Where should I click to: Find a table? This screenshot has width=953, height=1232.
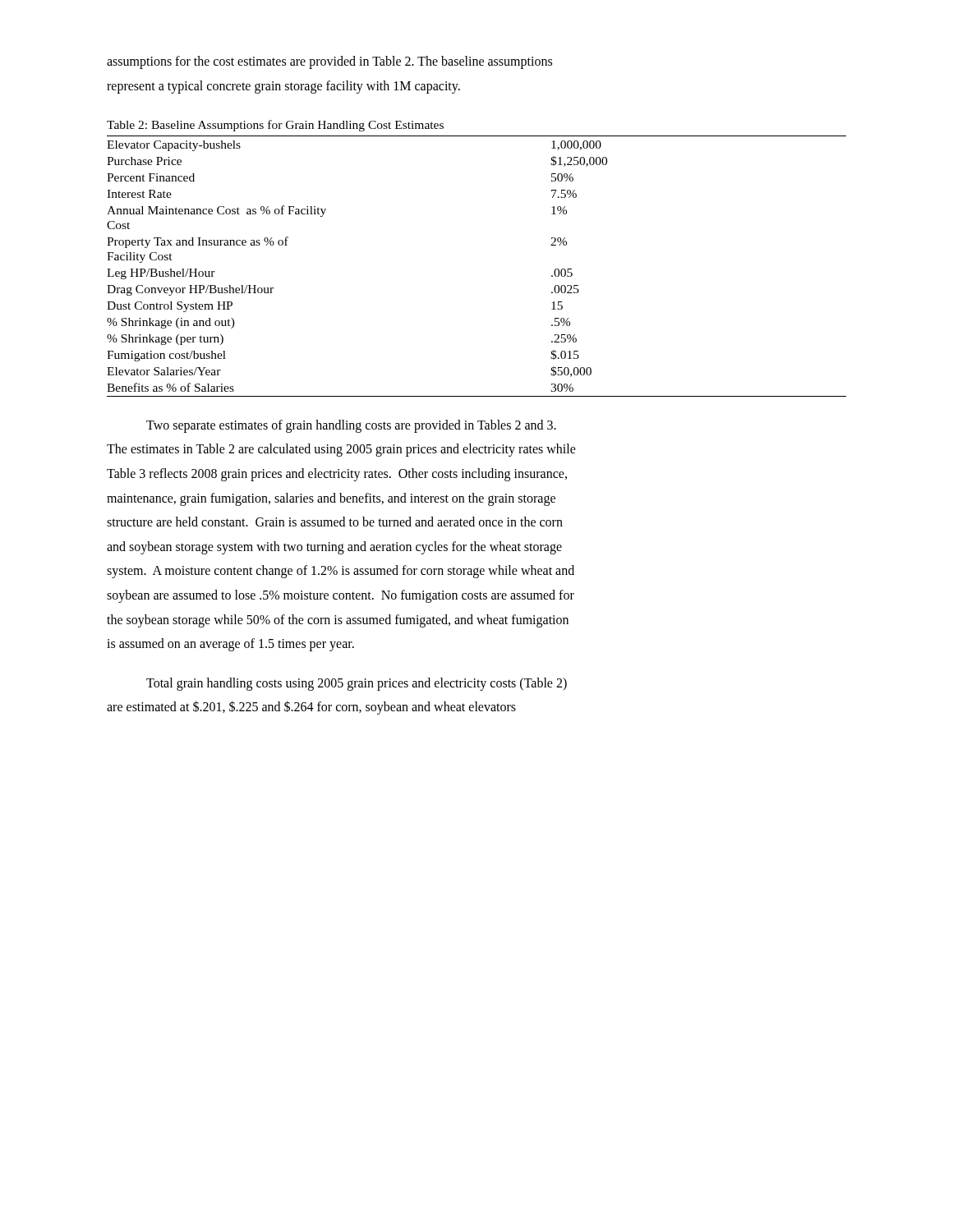click(476, 266)
